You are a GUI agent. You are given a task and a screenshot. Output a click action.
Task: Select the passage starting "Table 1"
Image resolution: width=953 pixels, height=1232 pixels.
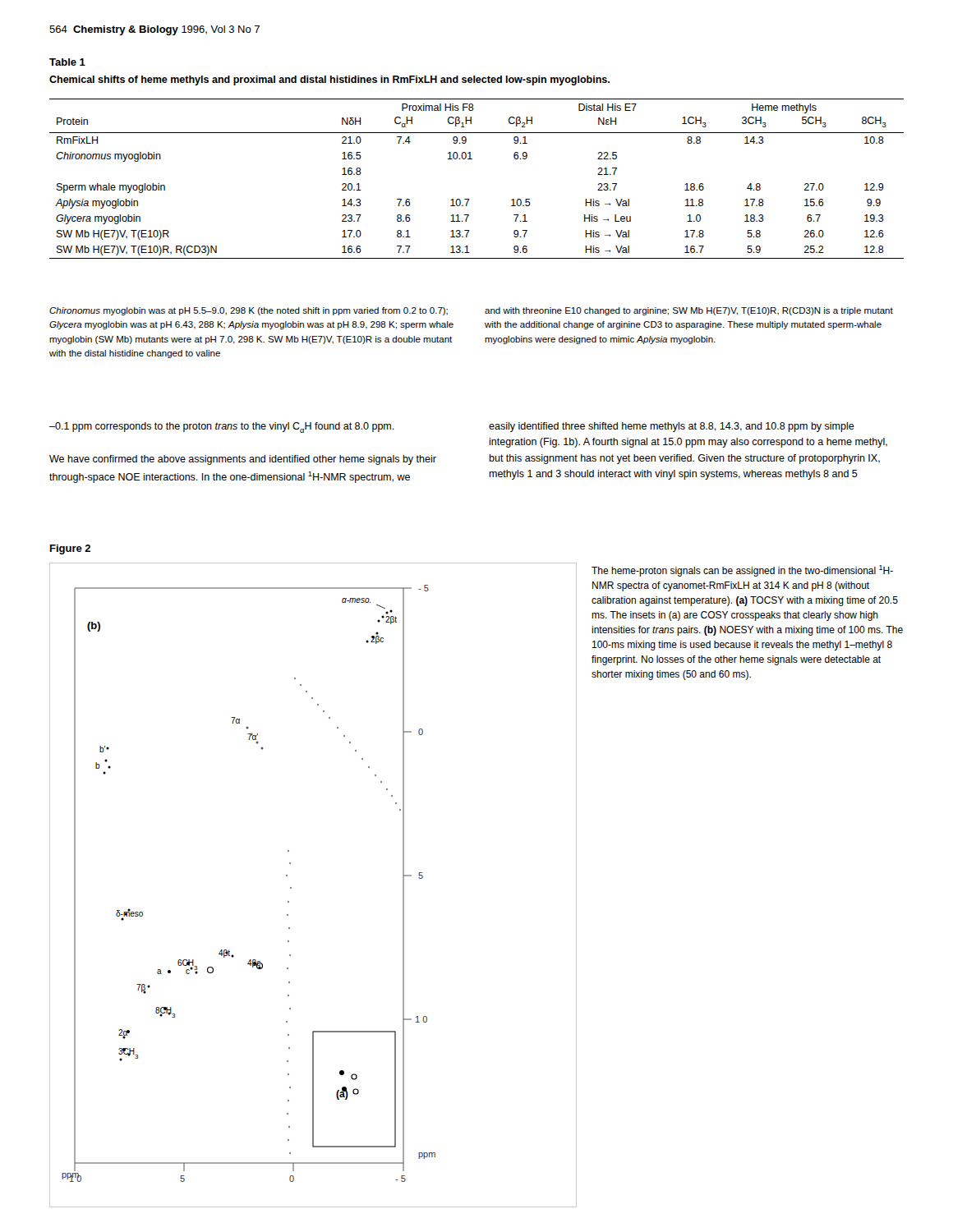coord(67,62)
